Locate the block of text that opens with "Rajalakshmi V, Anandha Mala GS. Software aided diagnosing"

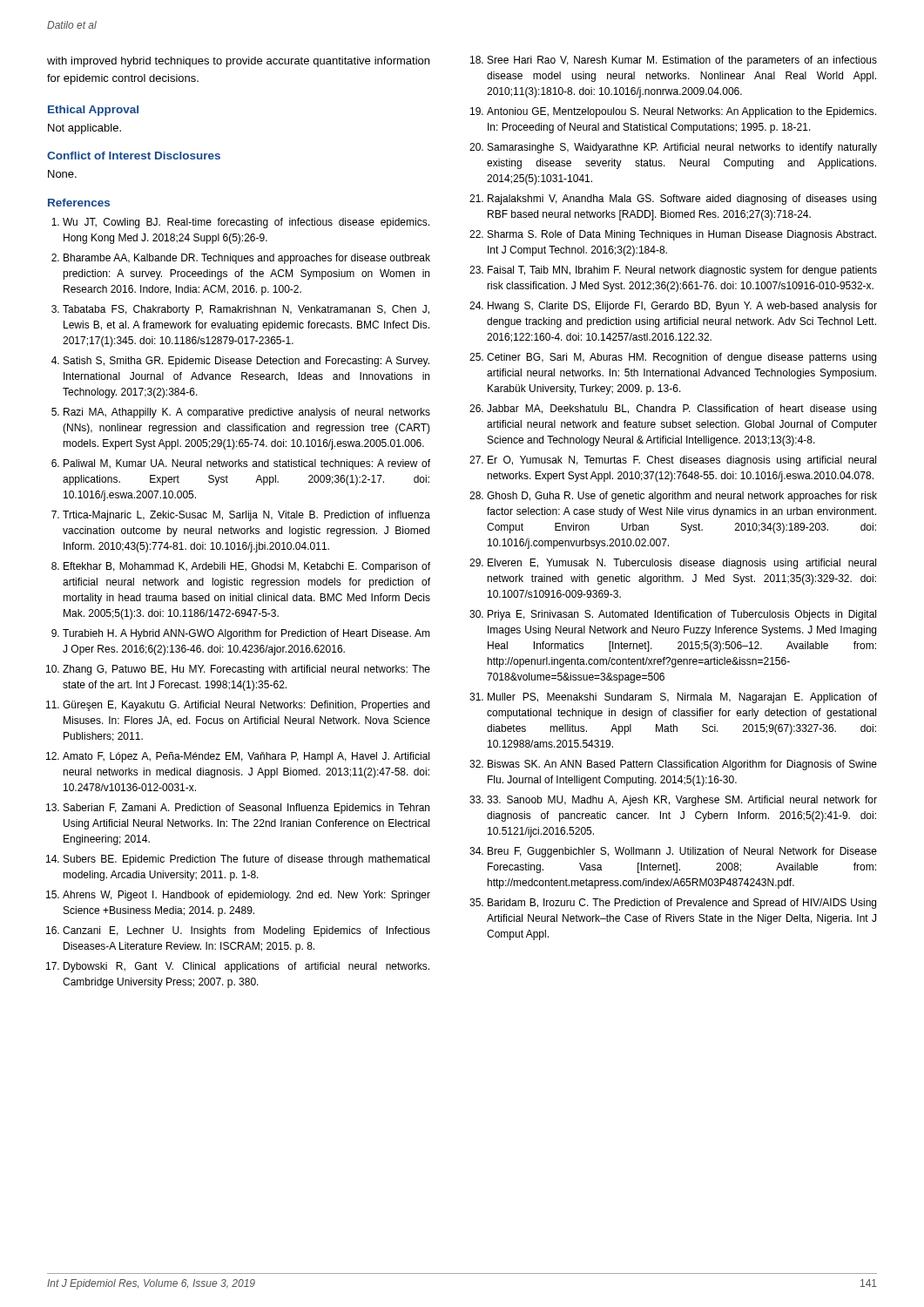pyautogui.click(x=682, y=207)
